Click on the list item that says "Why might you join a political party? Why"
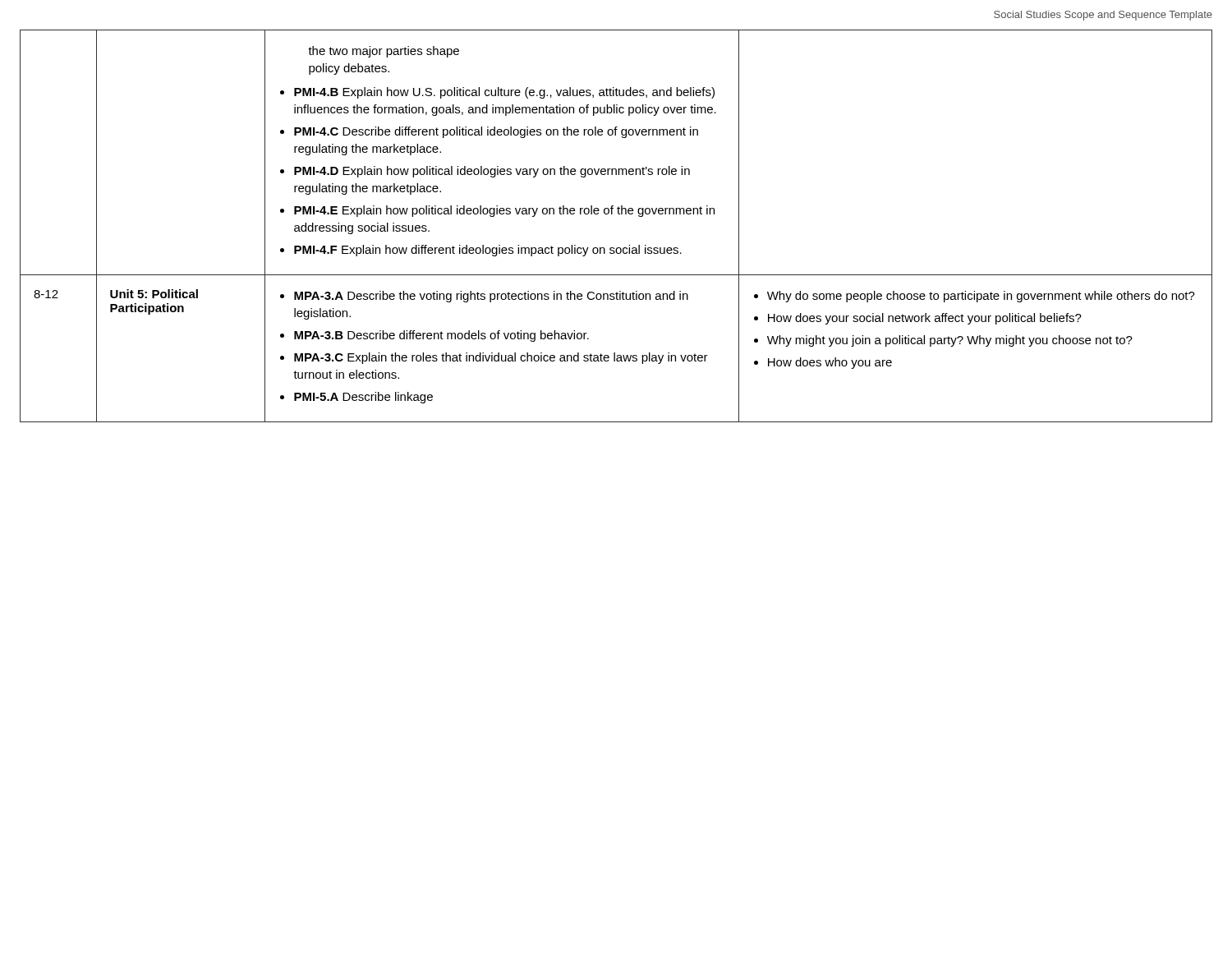Screen dimensions: 953x1232 point(950,340)
